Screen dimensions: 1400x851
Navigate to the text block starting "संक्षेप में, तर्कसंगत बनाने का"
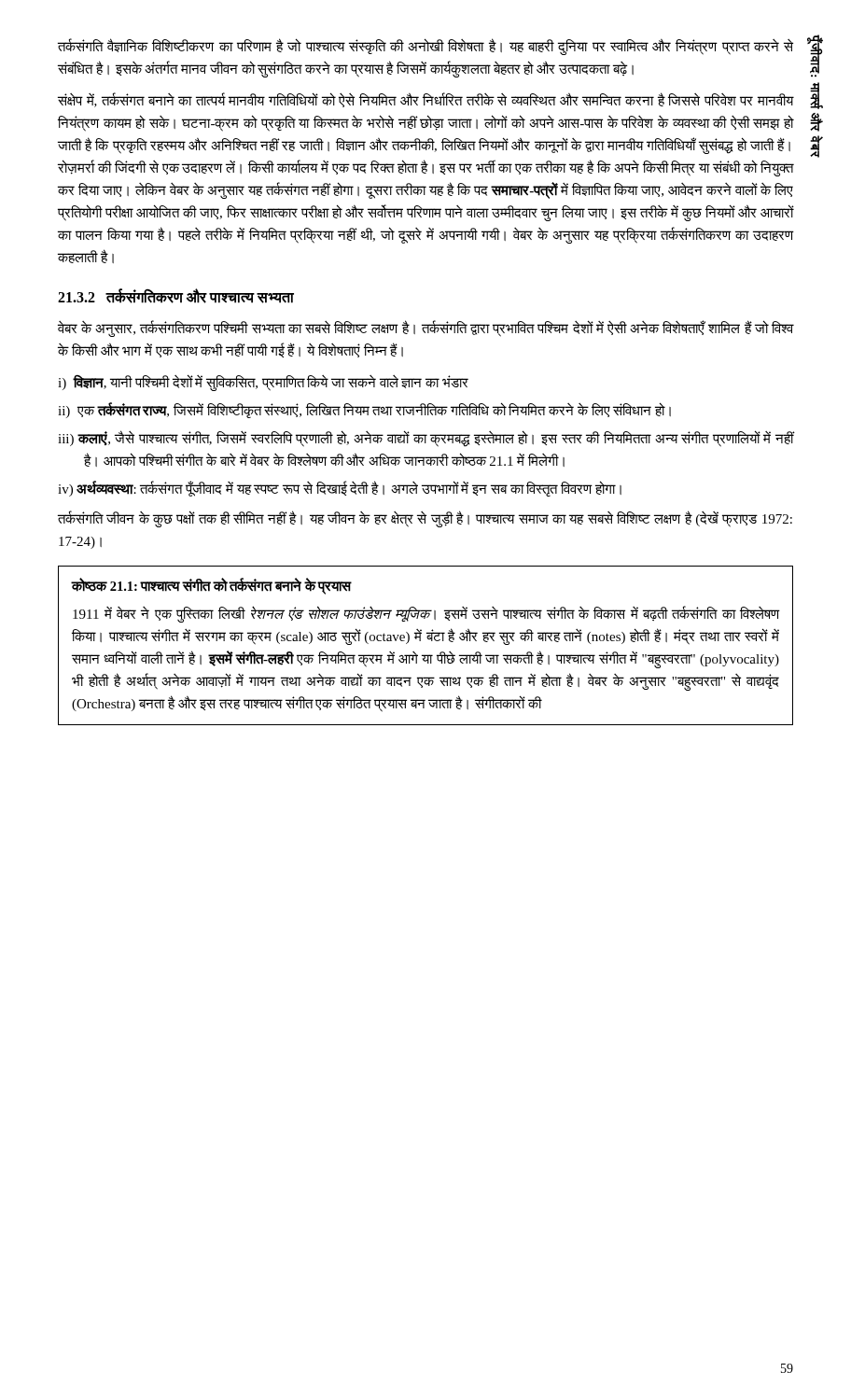coord(426,179)
